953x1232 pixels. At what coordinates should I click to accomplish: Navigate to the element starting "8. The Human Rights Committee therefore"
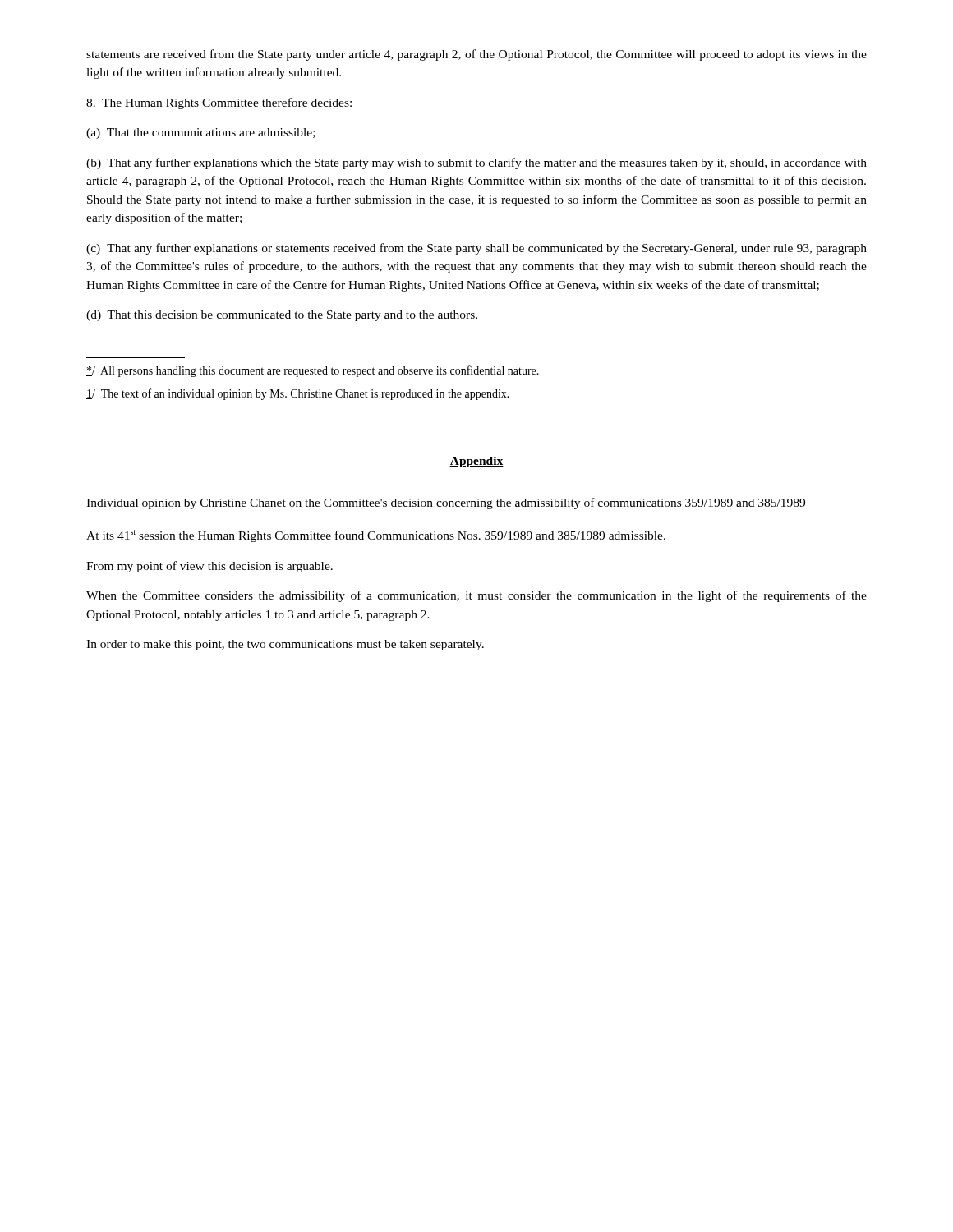[x=219, y=102]
